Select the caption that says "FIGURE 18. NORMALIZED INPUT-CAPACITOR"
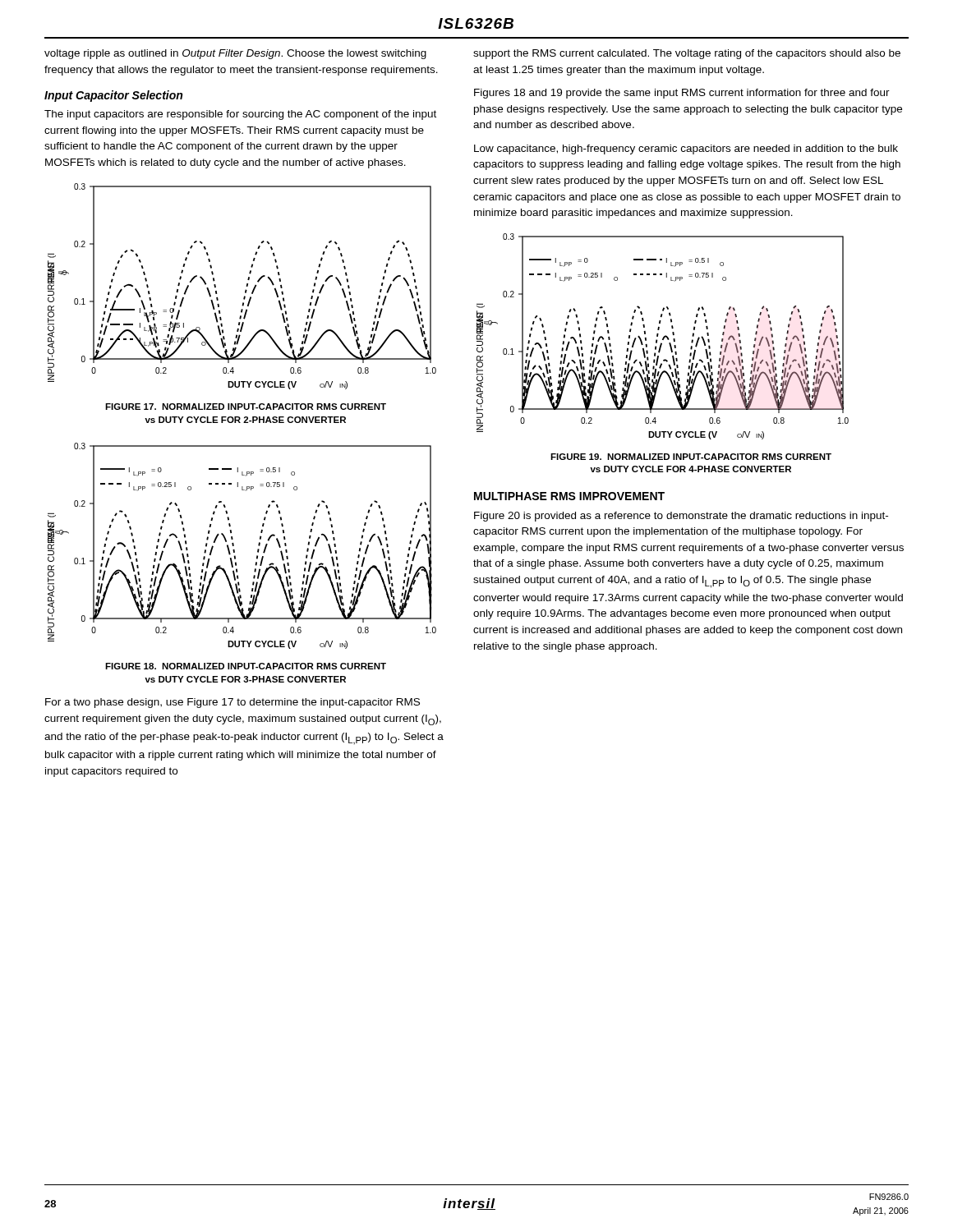 click(x=246, y=673)
